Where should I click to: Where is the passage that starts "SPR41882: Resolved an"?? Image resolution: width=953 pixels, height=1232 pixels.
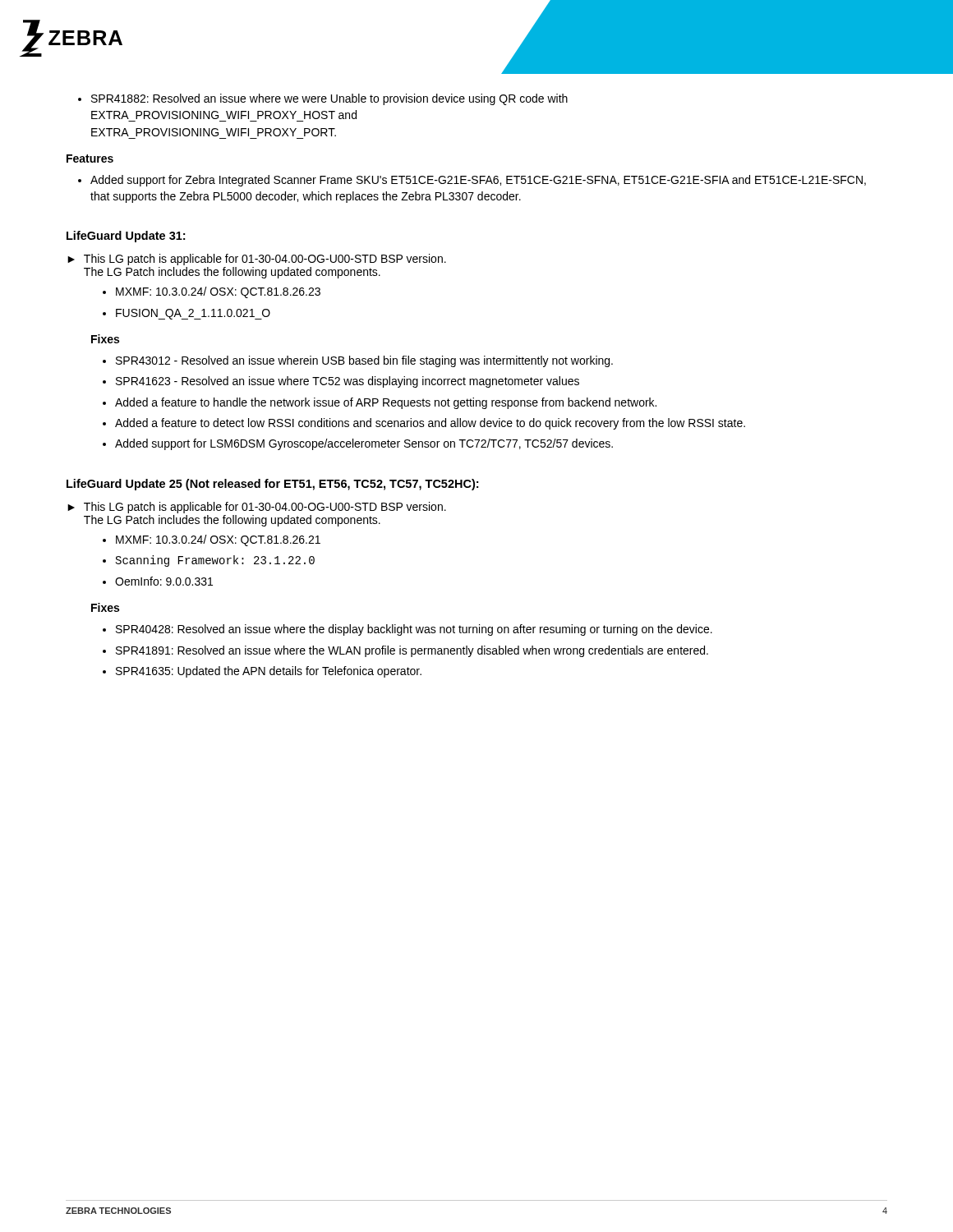click(x=323, y=99)
